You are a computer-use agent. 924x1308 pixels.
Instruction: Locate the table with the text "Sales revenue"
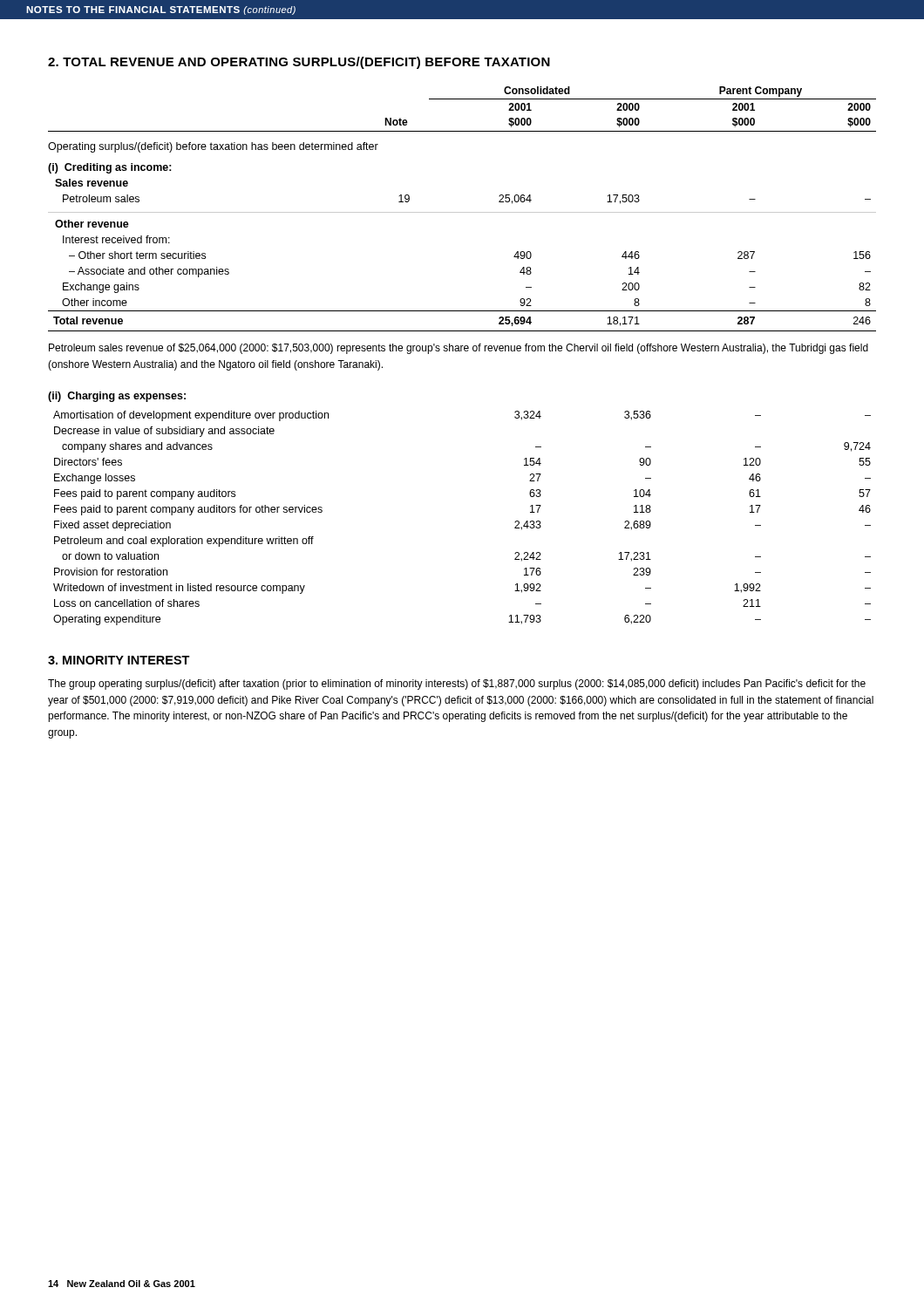pyautogui.click(x=462, y=207)
